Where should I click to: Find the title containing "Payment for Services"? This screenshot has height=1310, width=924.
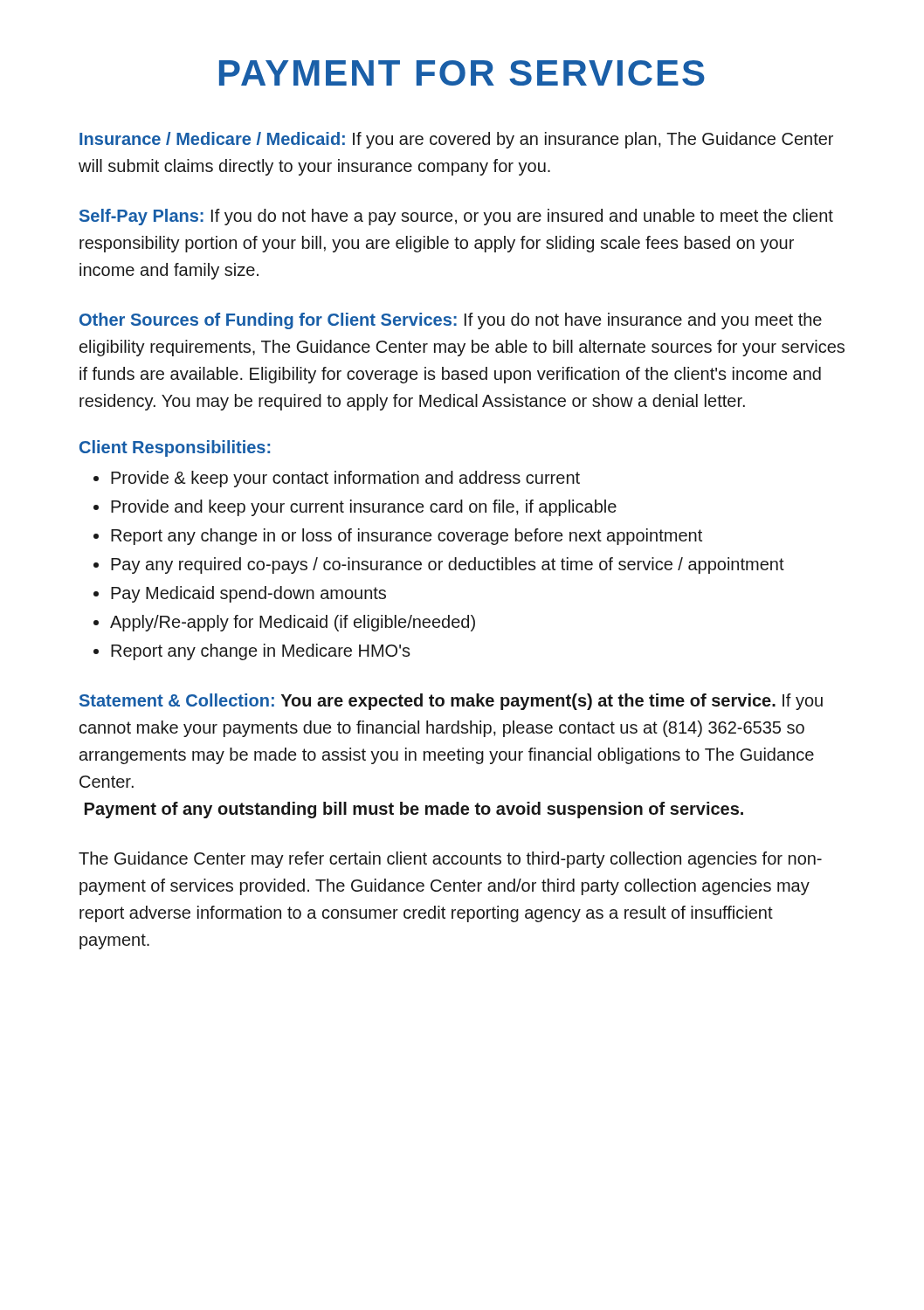(462, 73)
